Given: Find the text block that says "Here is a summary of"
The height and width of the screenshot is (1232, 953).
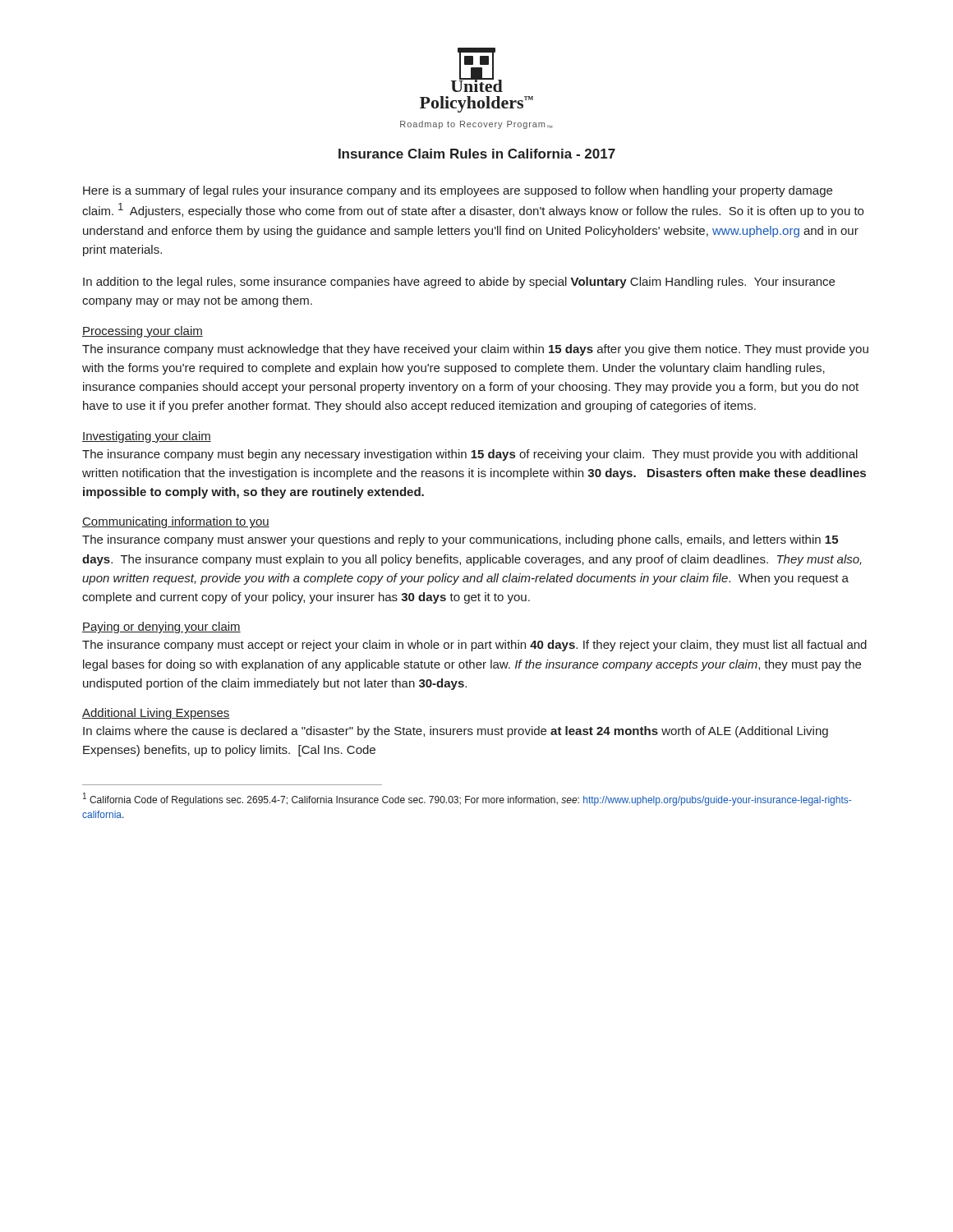Looking at the screenshot, I should [x=473, y=220].
